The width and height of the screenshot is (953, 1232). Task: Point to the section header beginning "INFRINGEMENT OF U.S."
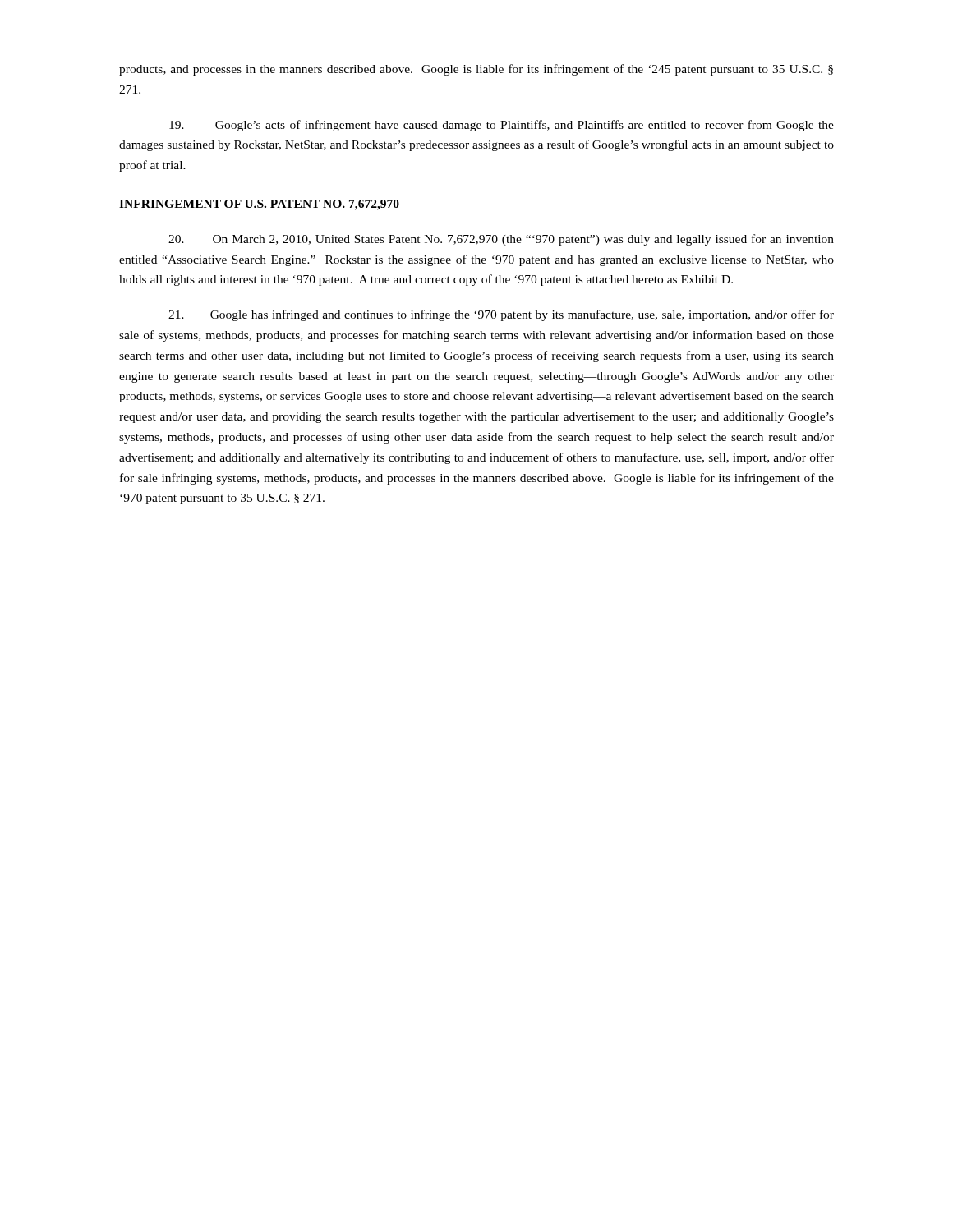(x=259, y=205)
